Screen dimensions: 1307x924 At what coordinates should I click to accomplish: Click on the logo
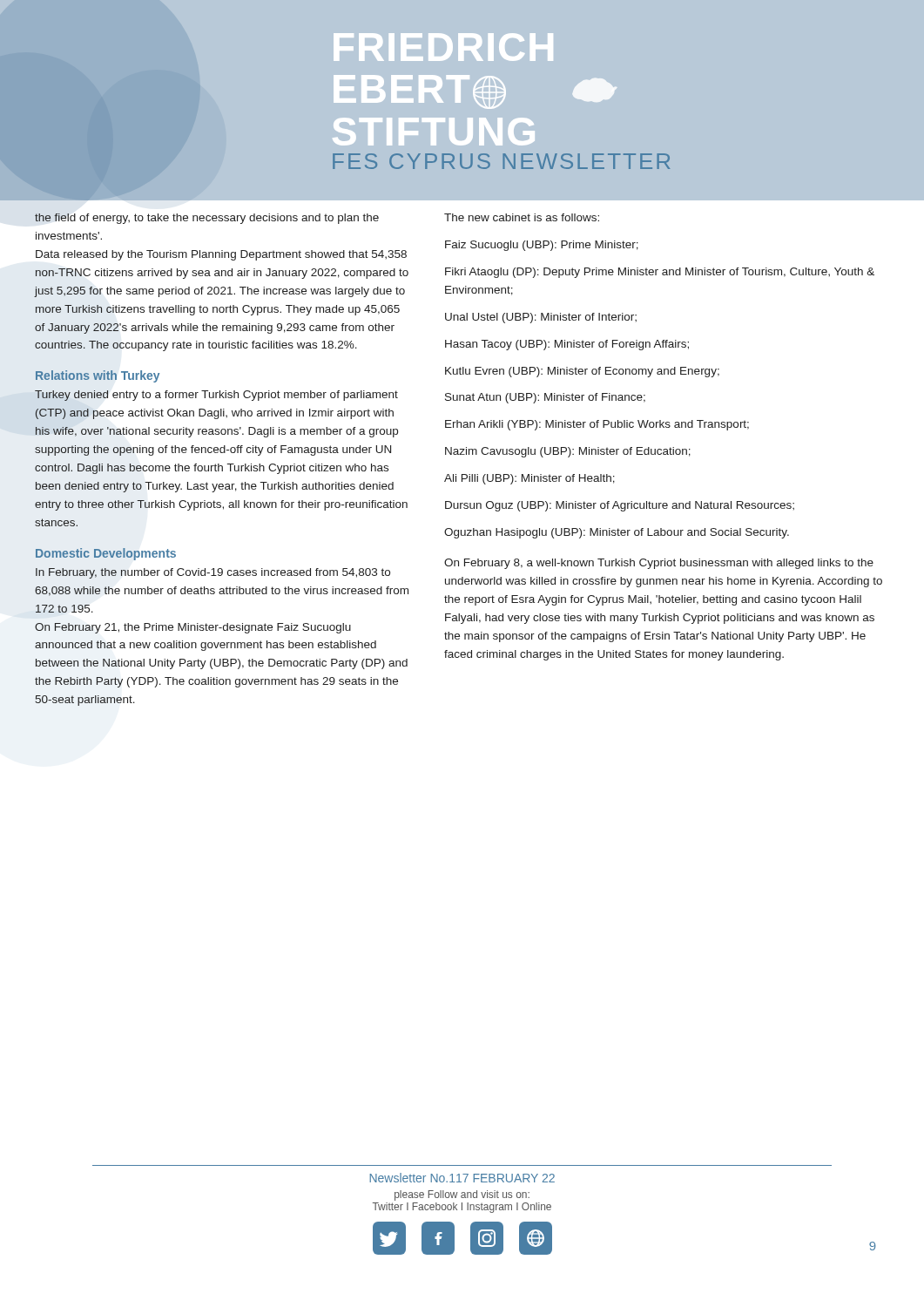[477, 89]
